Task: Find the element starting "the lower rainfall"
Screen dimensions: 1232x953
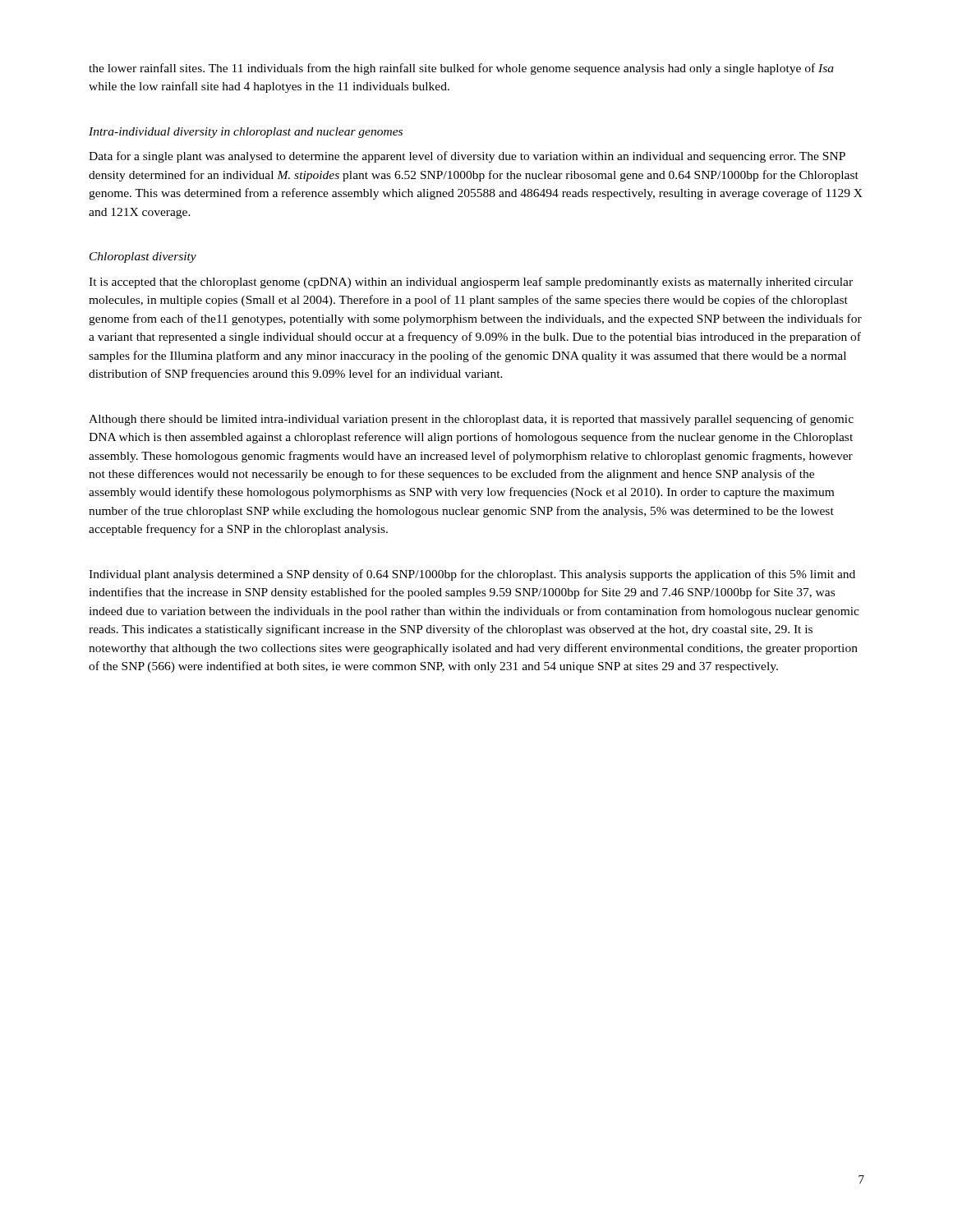Action: click(x=476, y=78)
